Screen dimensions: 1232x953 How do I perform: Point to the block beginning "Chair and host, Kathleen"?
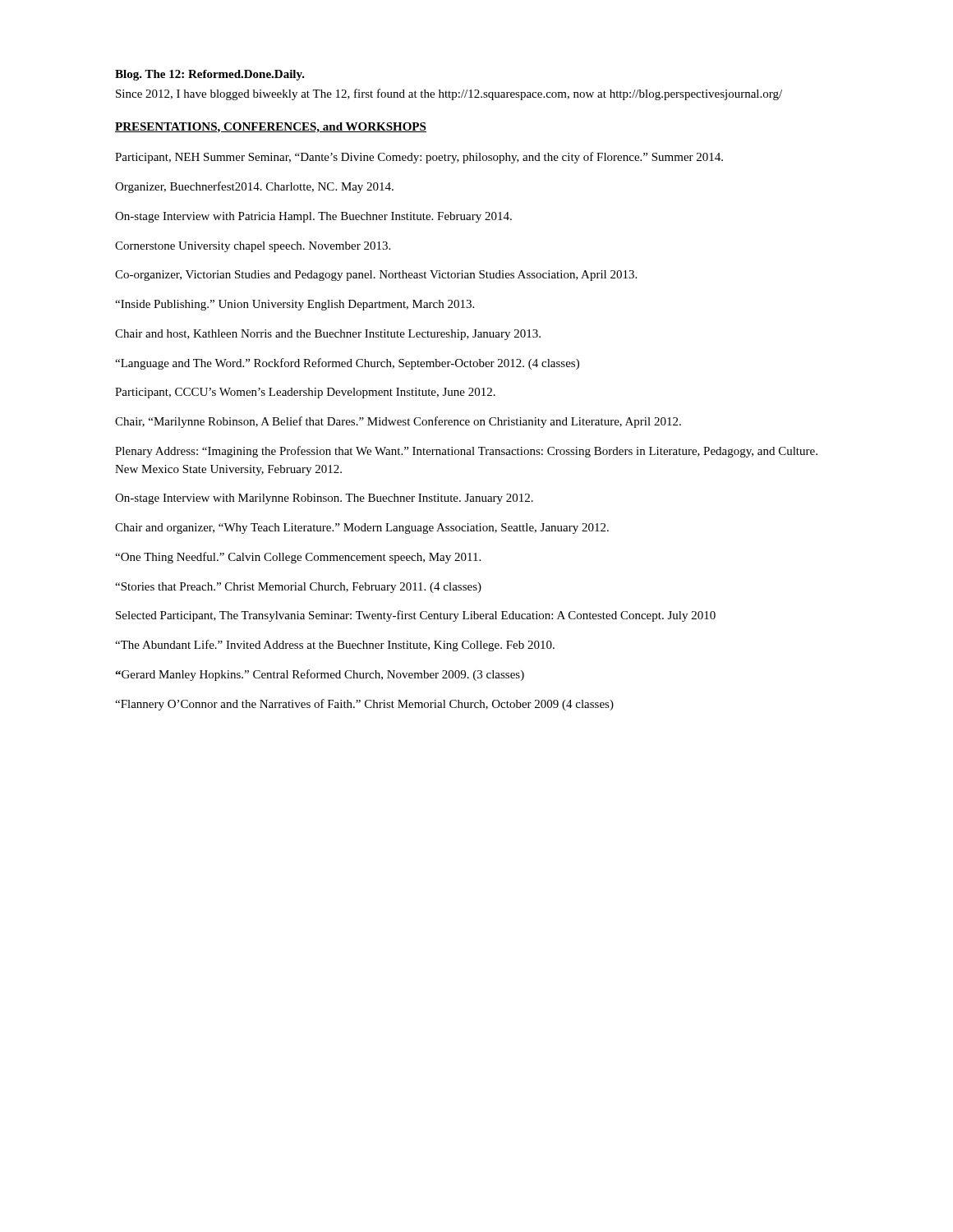pyautogui.click(x=476, y=334)
